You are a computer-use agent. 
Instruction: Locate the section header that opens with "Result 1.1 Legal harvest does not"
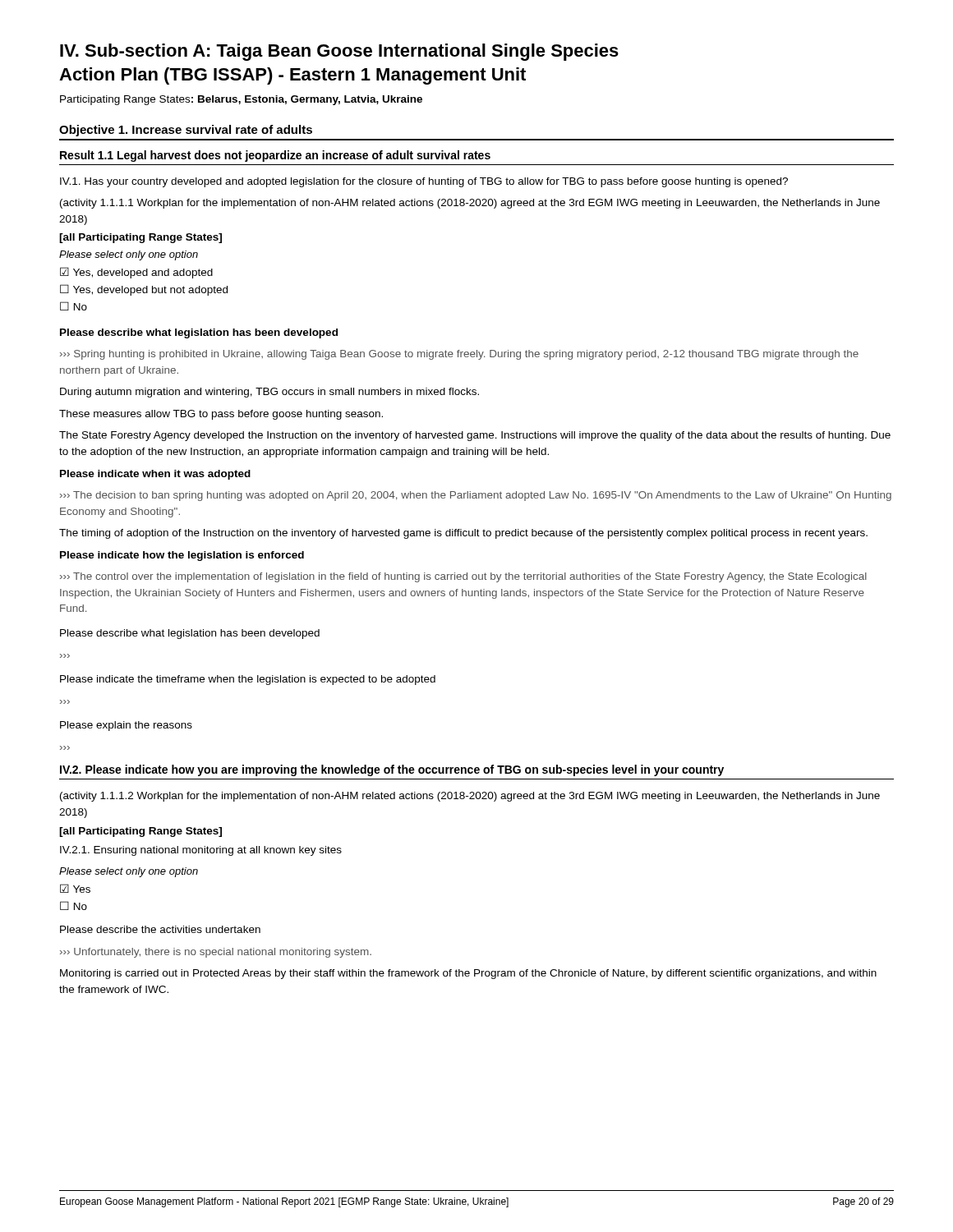(476, 157)
